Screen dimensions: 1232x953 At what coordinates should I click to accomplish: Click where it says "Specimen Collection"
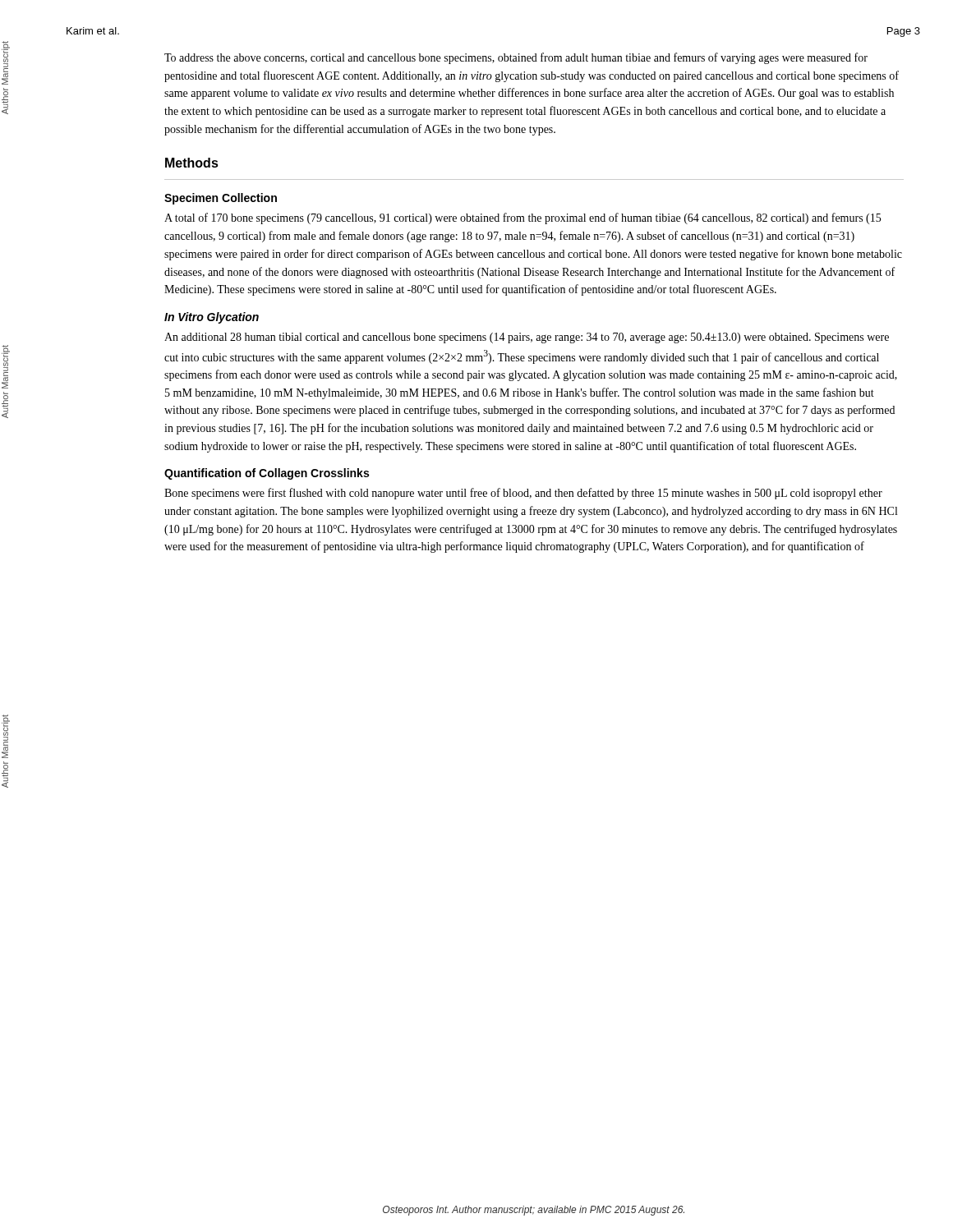pos(221,198)
